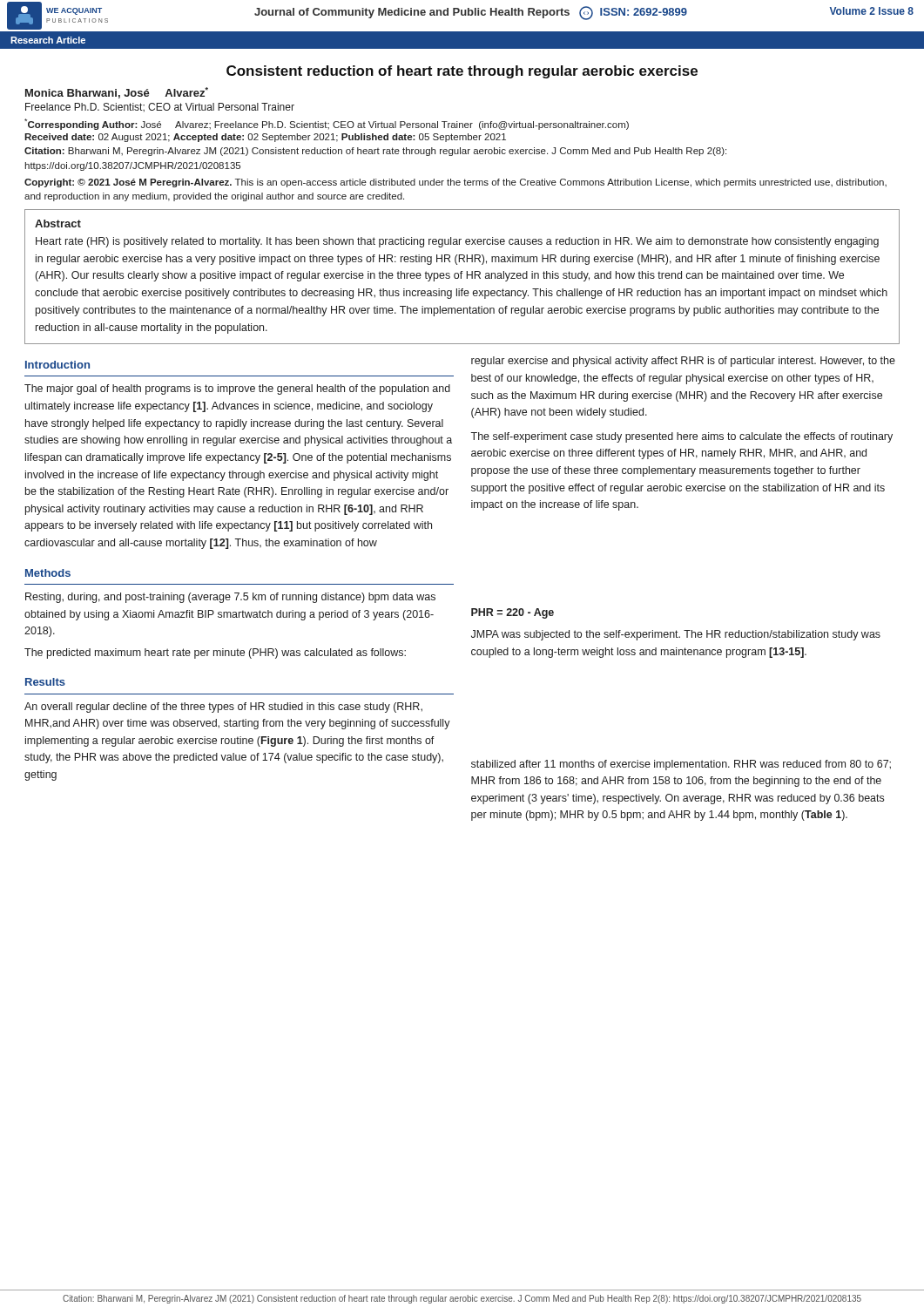Click on the element starting "JMPA was subjected to the self-experiment. The HR"

point(685,644)
